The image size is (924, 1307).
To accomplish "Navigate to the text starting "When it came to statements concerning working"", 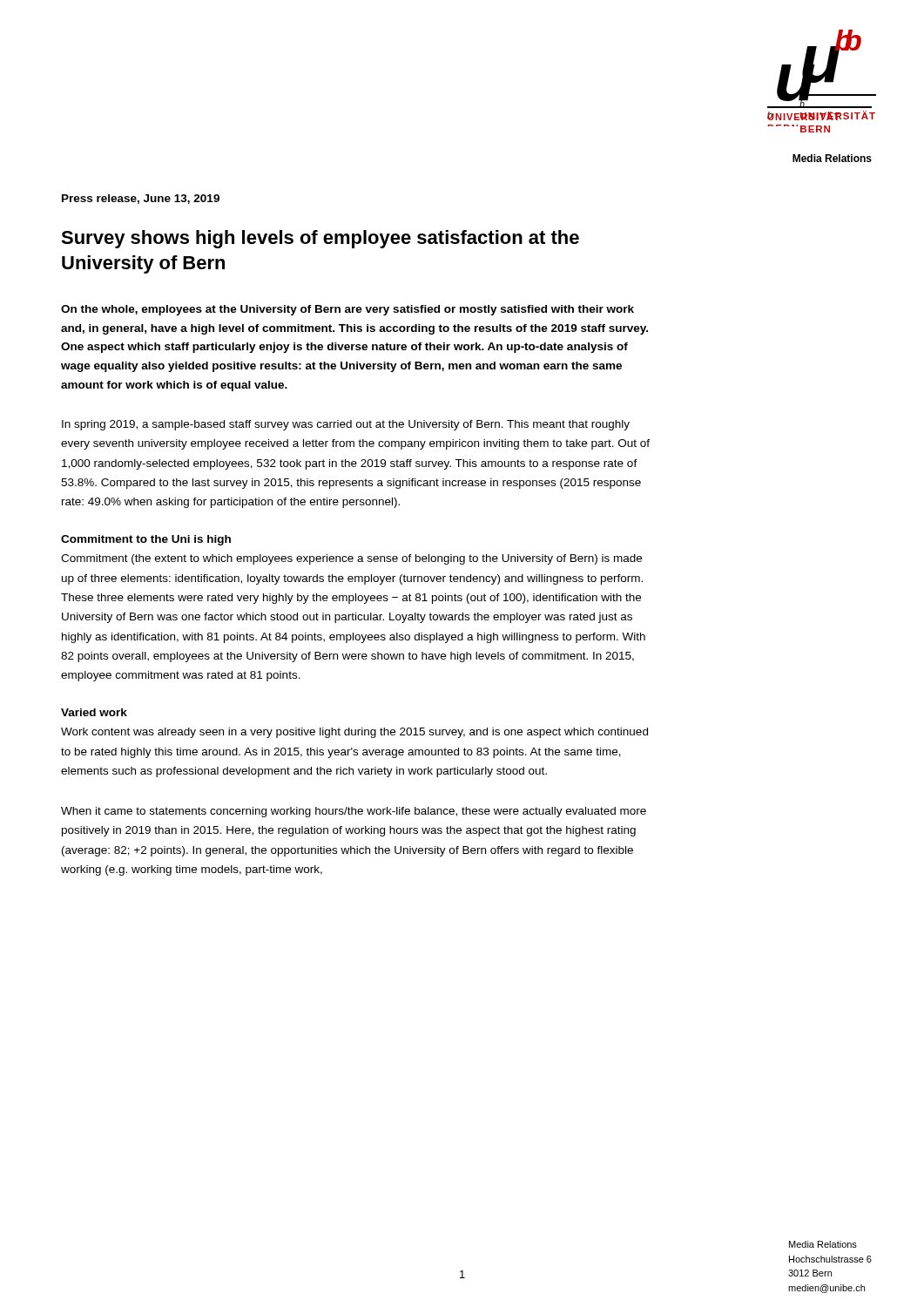I will click(354, 840).
